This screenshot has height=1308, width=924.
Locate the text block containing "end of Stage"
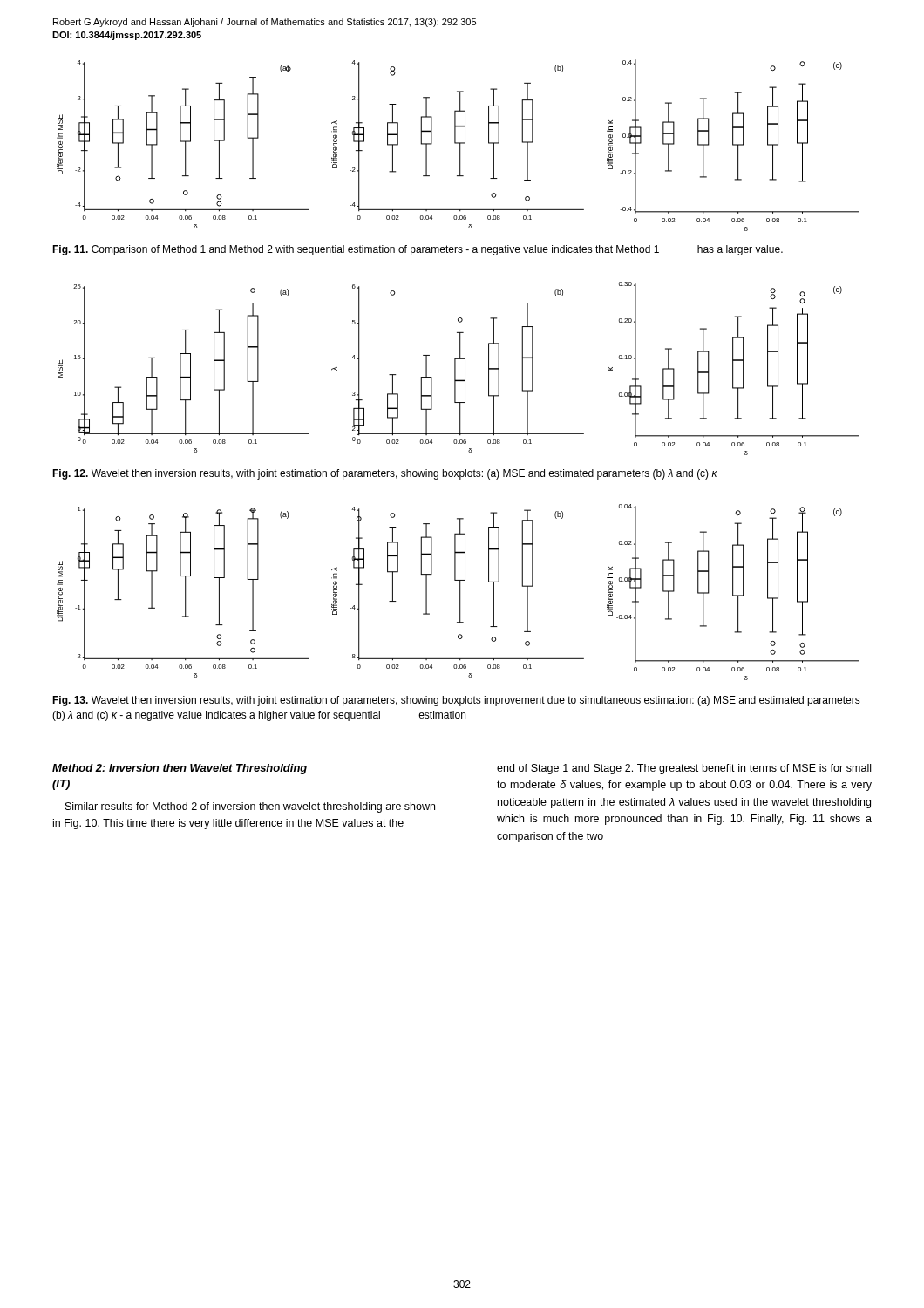tap(684, 802)
